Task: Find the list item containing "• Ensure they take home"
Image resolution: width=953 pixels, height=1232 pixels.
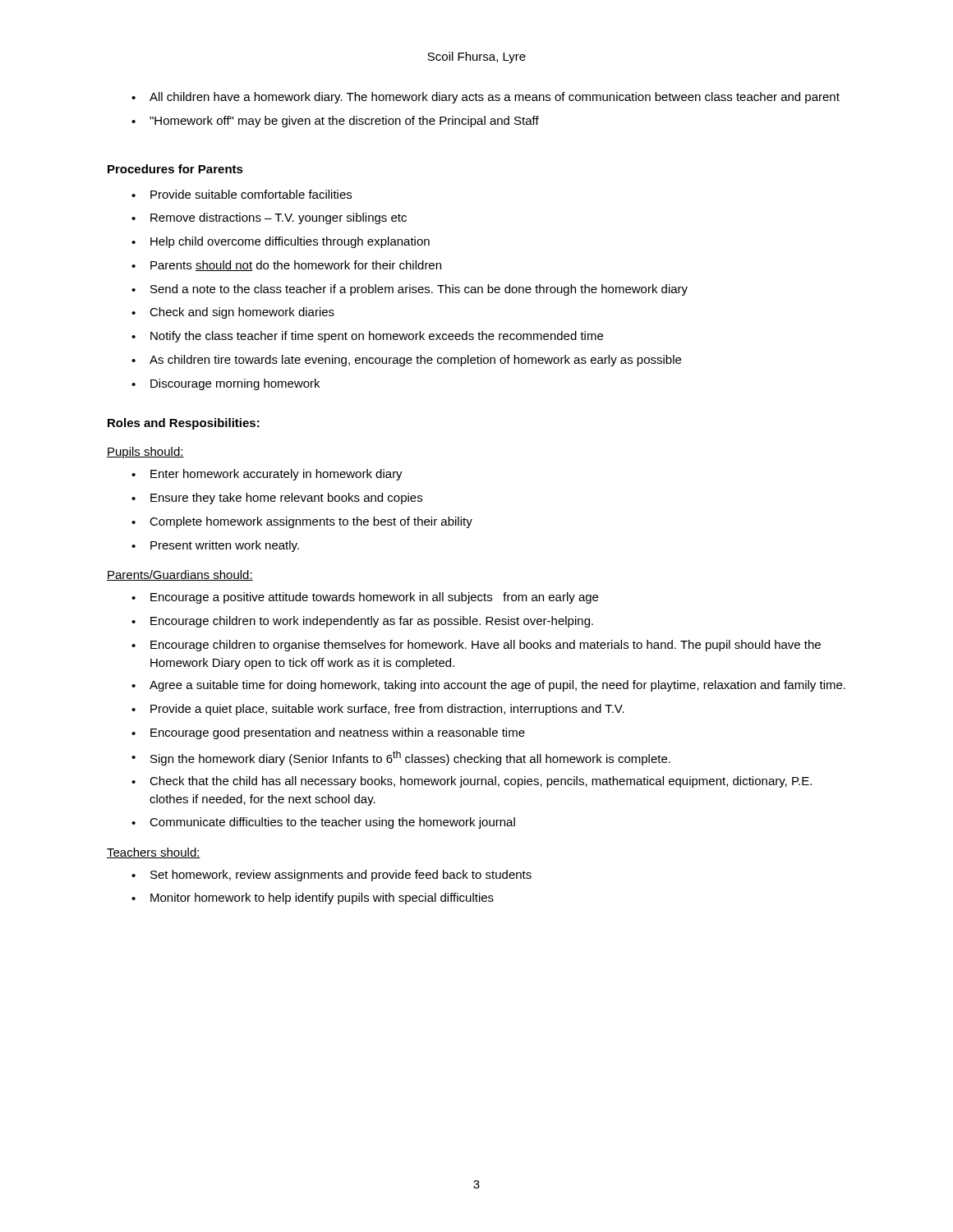Action: pyautogui.click(x=277, y=499)
